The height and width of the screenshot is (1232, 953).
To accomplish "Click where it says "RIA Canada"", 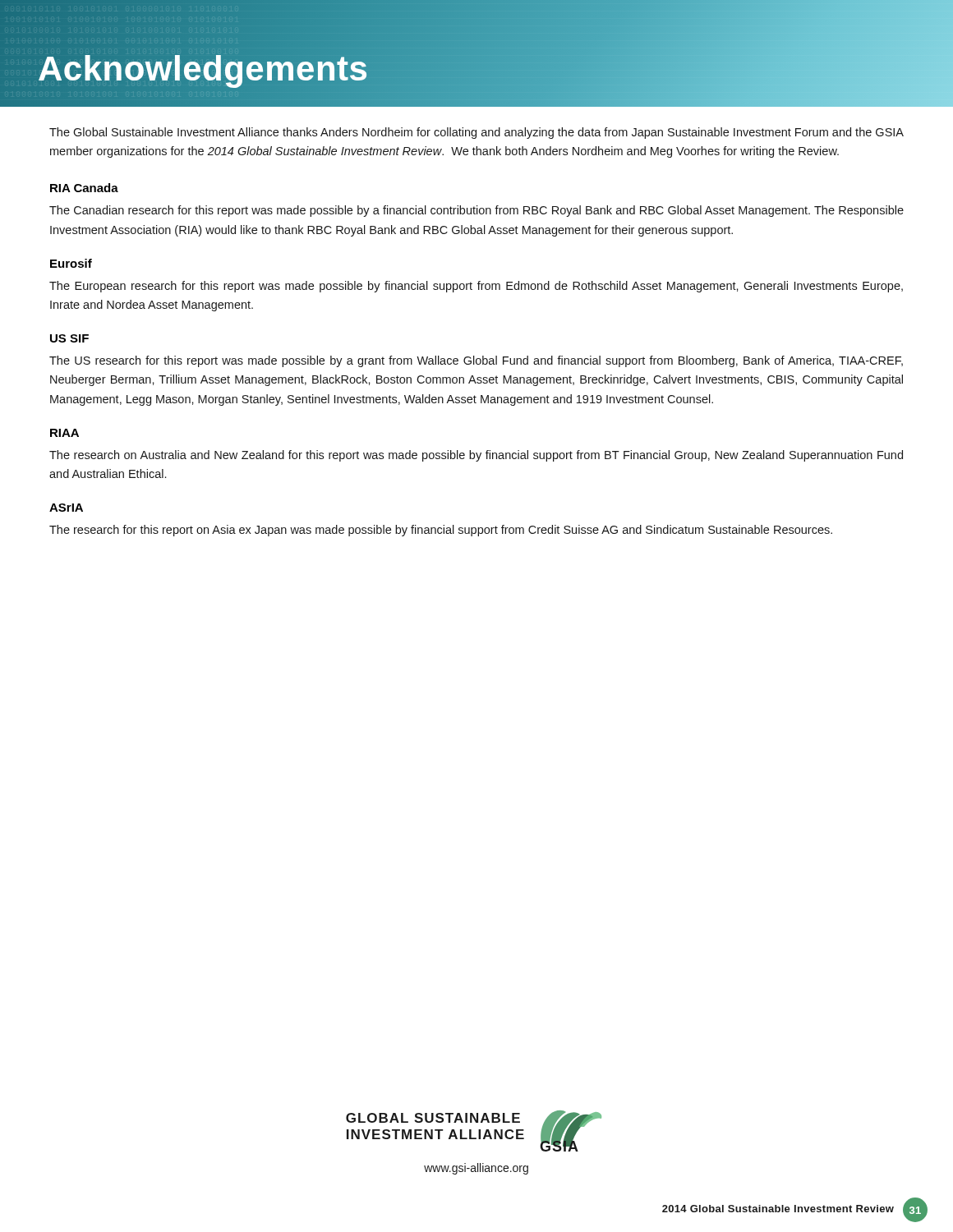I will [84, 188].
